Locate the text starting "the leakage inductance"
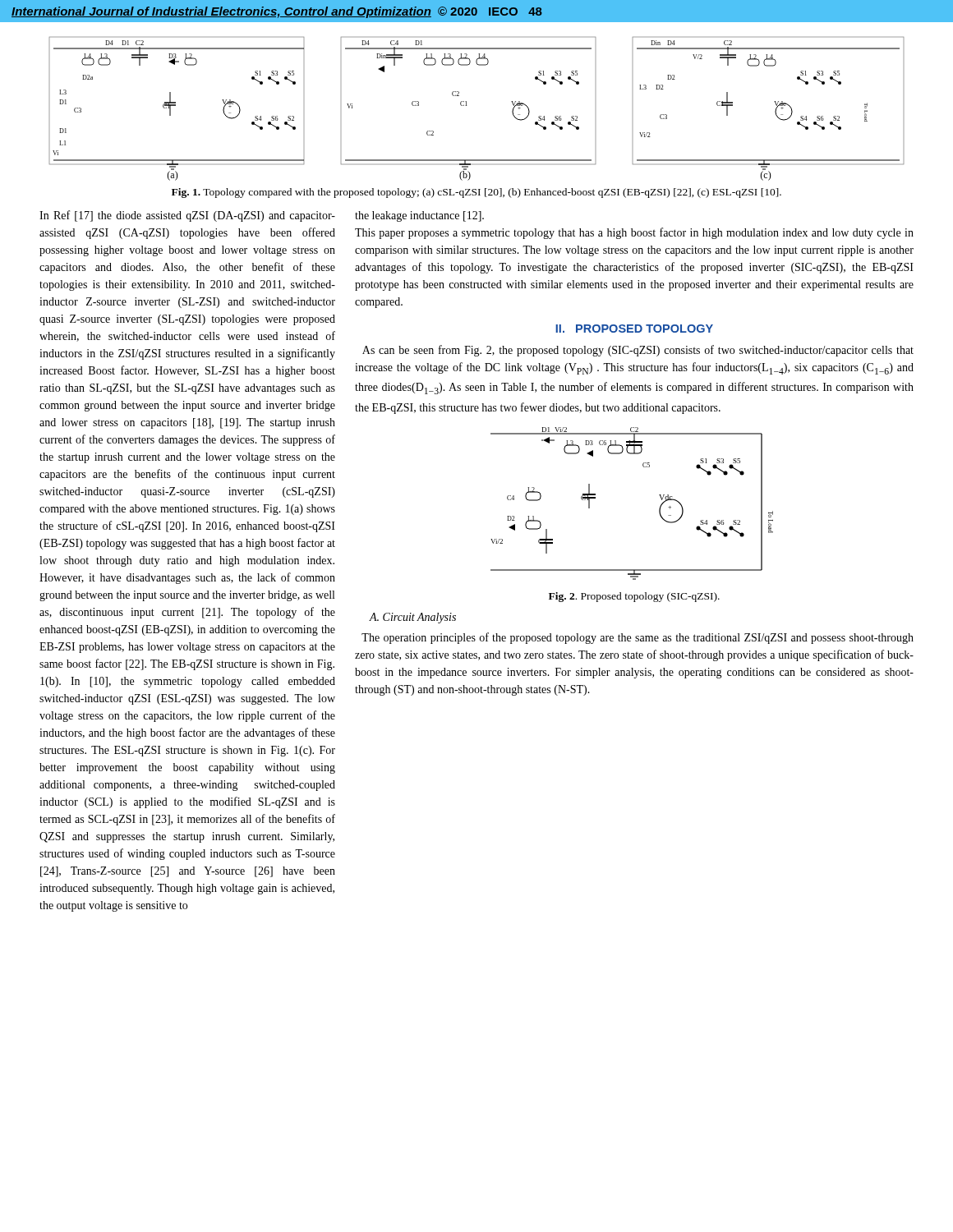 (x=634, y=259)
